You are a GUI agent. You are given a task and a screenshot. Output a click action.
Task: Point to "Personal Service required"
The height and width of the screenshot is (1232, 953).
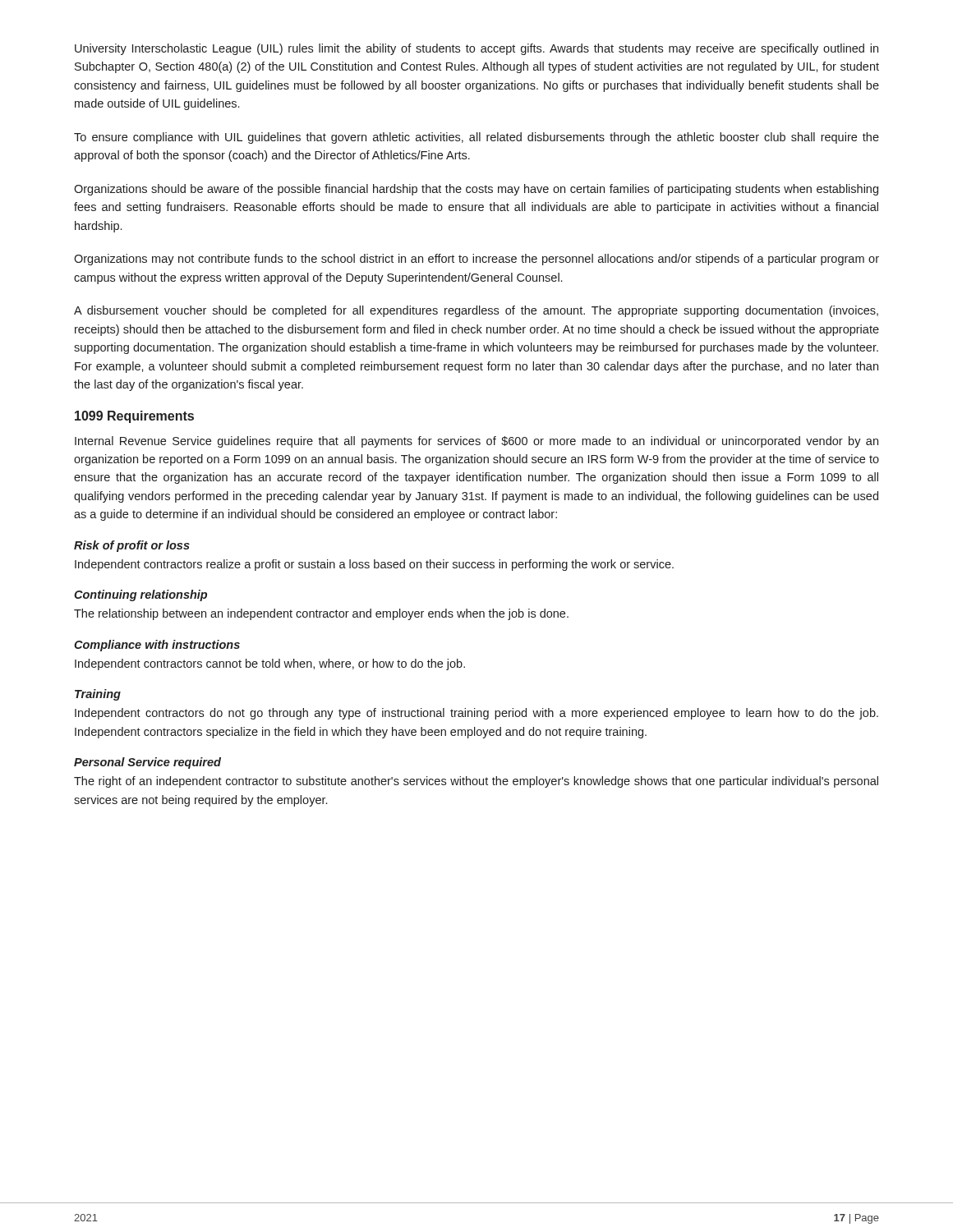pyautogui.click(x=147, y=762)
